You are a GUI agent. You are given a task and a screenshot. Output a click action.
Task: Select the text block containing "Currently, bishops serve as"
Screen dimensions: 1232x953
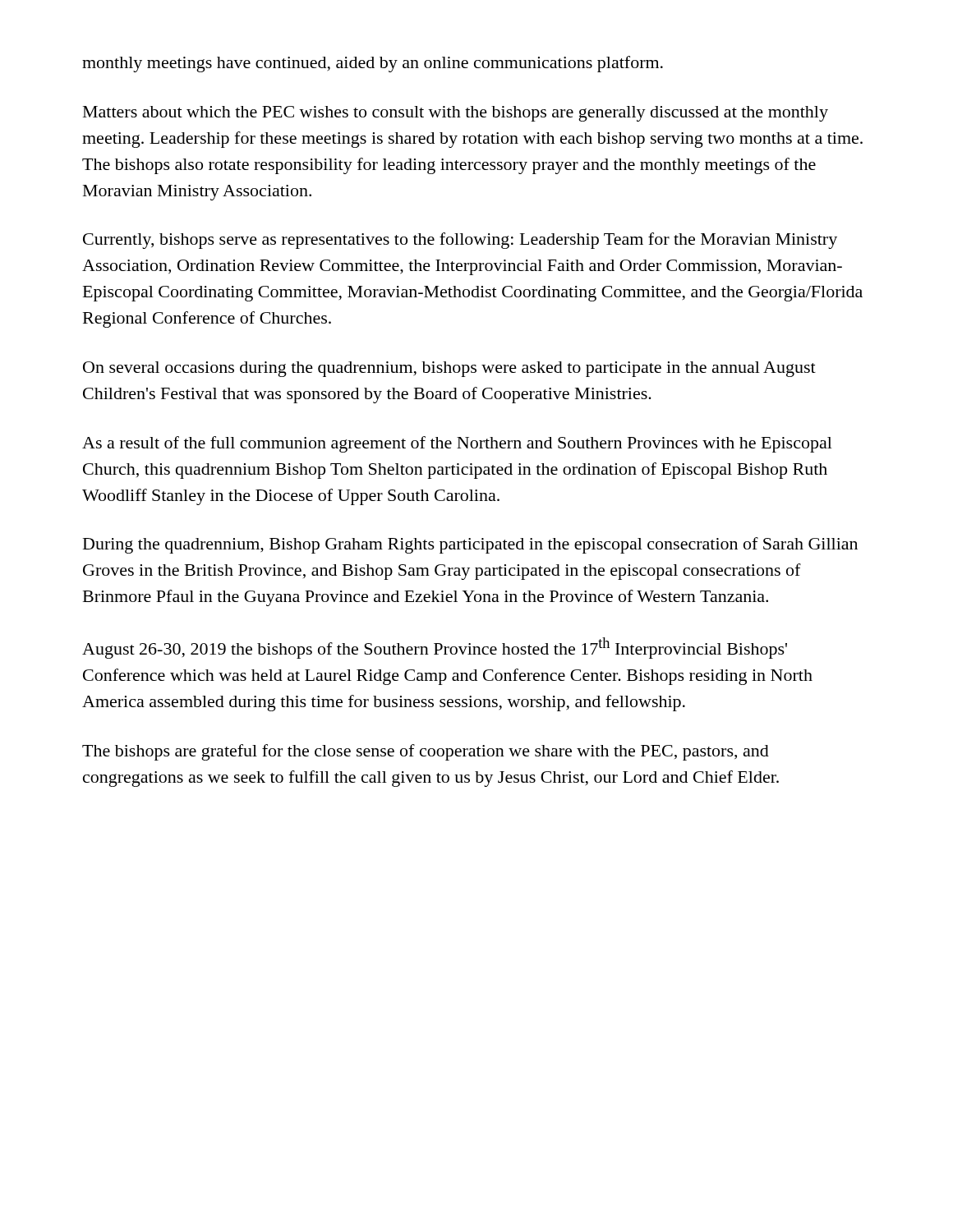click(473, 278)
